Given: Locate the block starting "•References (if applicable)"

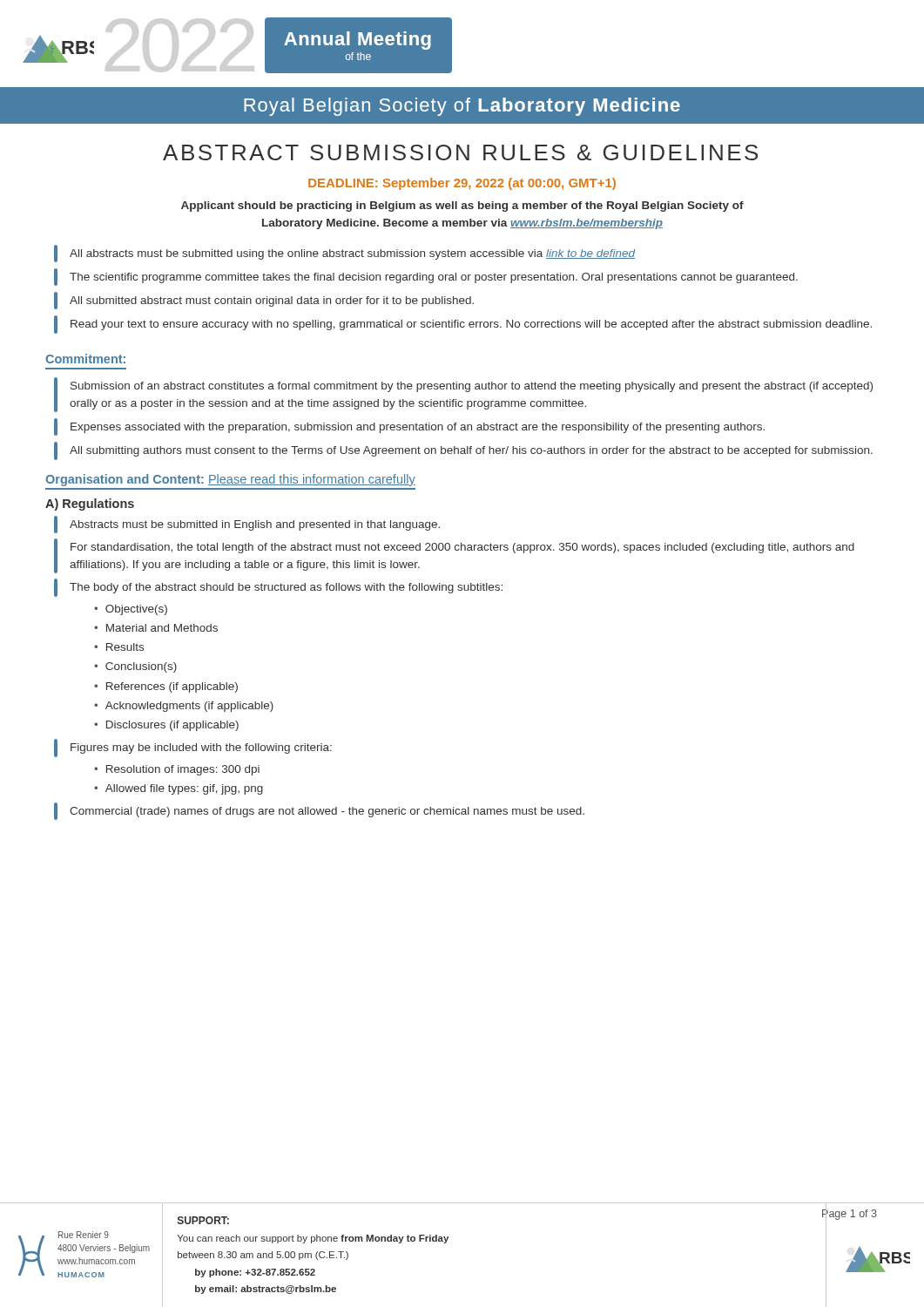Looking at the screenshot, I should (x=166, y=686).
